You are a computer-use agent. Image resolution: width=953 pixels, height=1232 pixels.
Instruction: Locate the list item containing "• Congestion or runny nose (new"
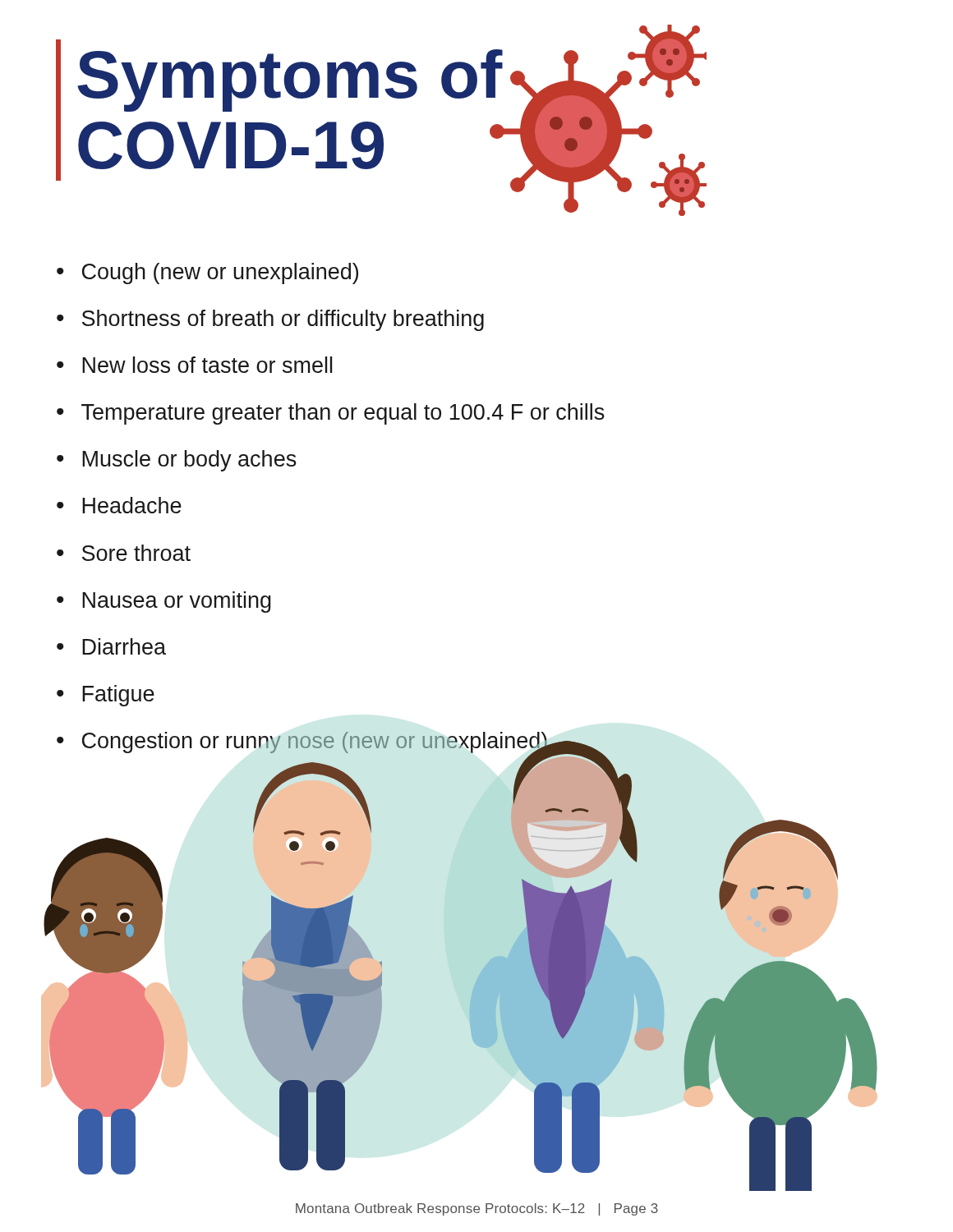[302, 740]
